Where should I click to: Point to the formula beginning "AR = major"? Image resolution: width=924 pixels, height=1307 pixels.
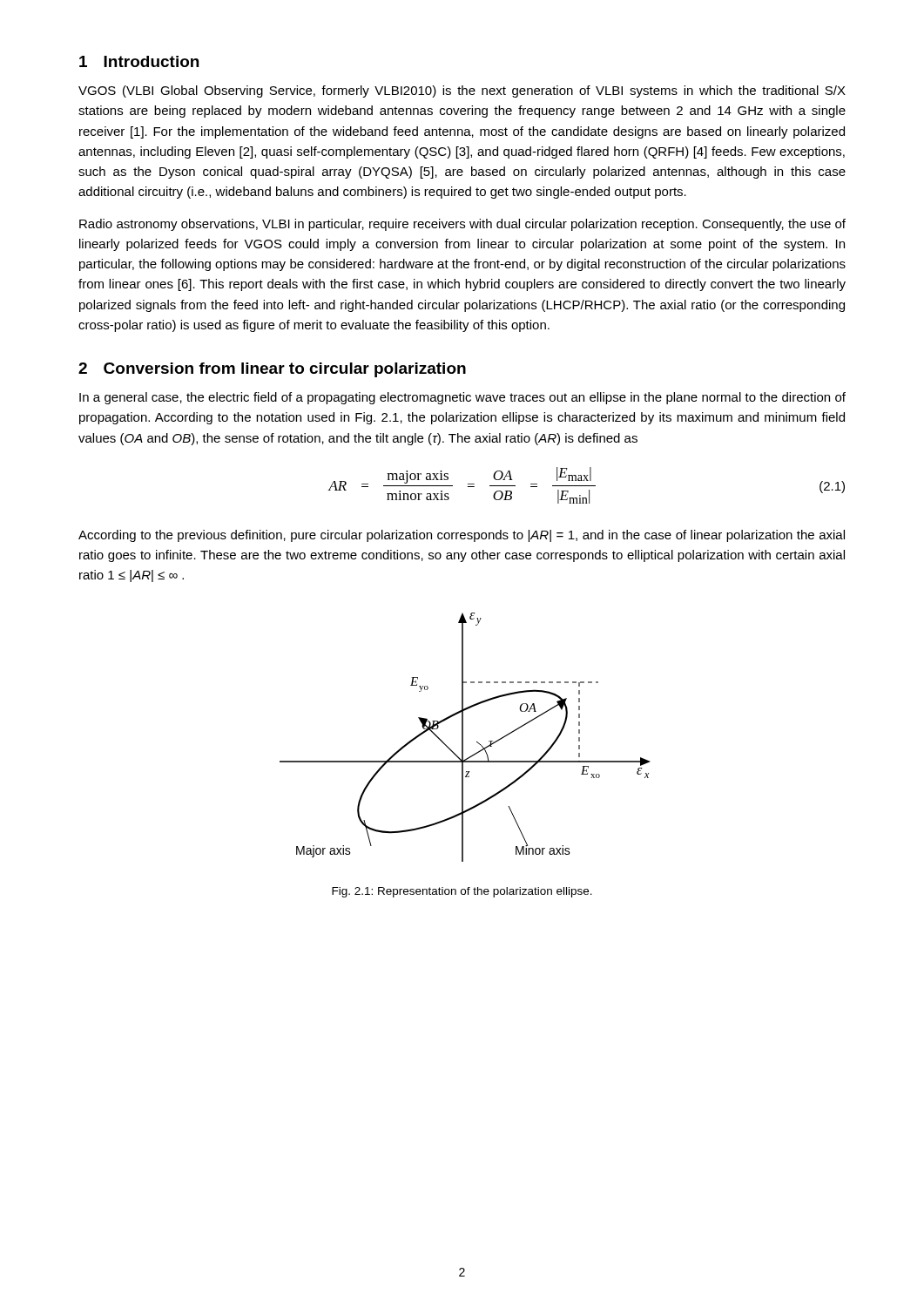[587, 486]
